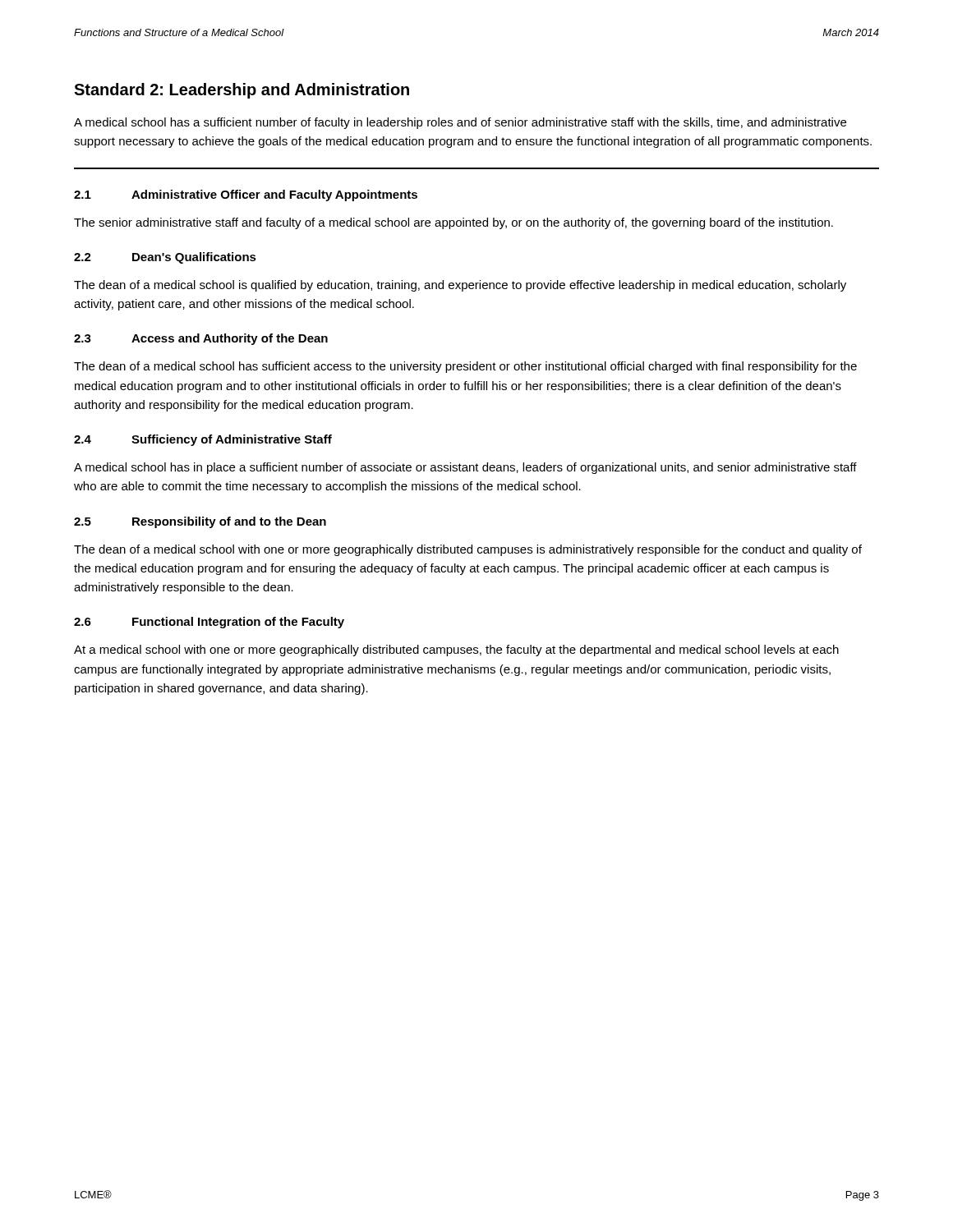Select the text block that says "A medical school has a sufficient"
This screenshot has height=1232, width=953.
pyautogui.click(x=473, y=132)
